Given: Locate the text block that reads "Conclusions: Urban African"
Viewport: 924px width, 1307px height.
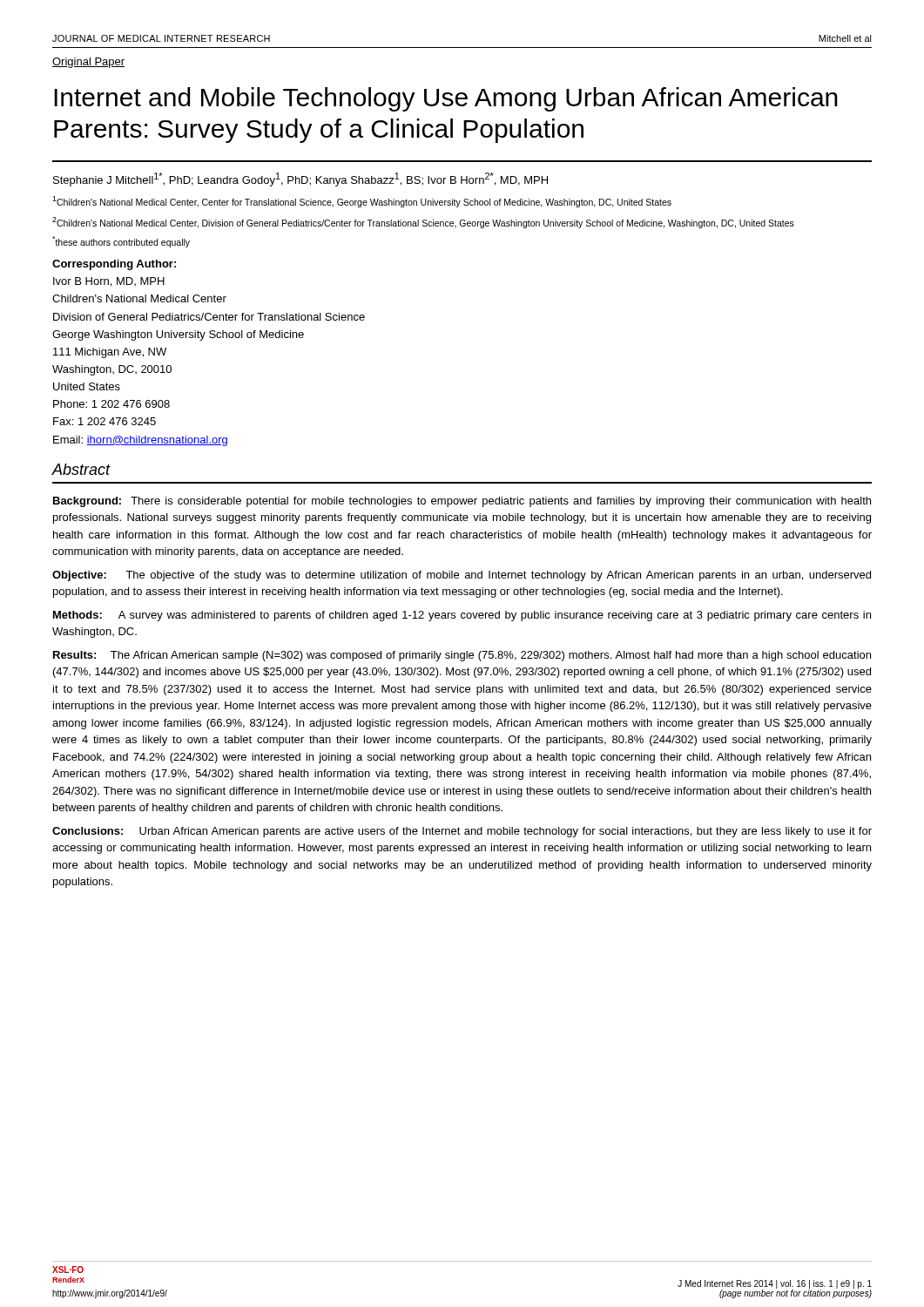Looking at the screenshot, I should [x=462, y=856].
